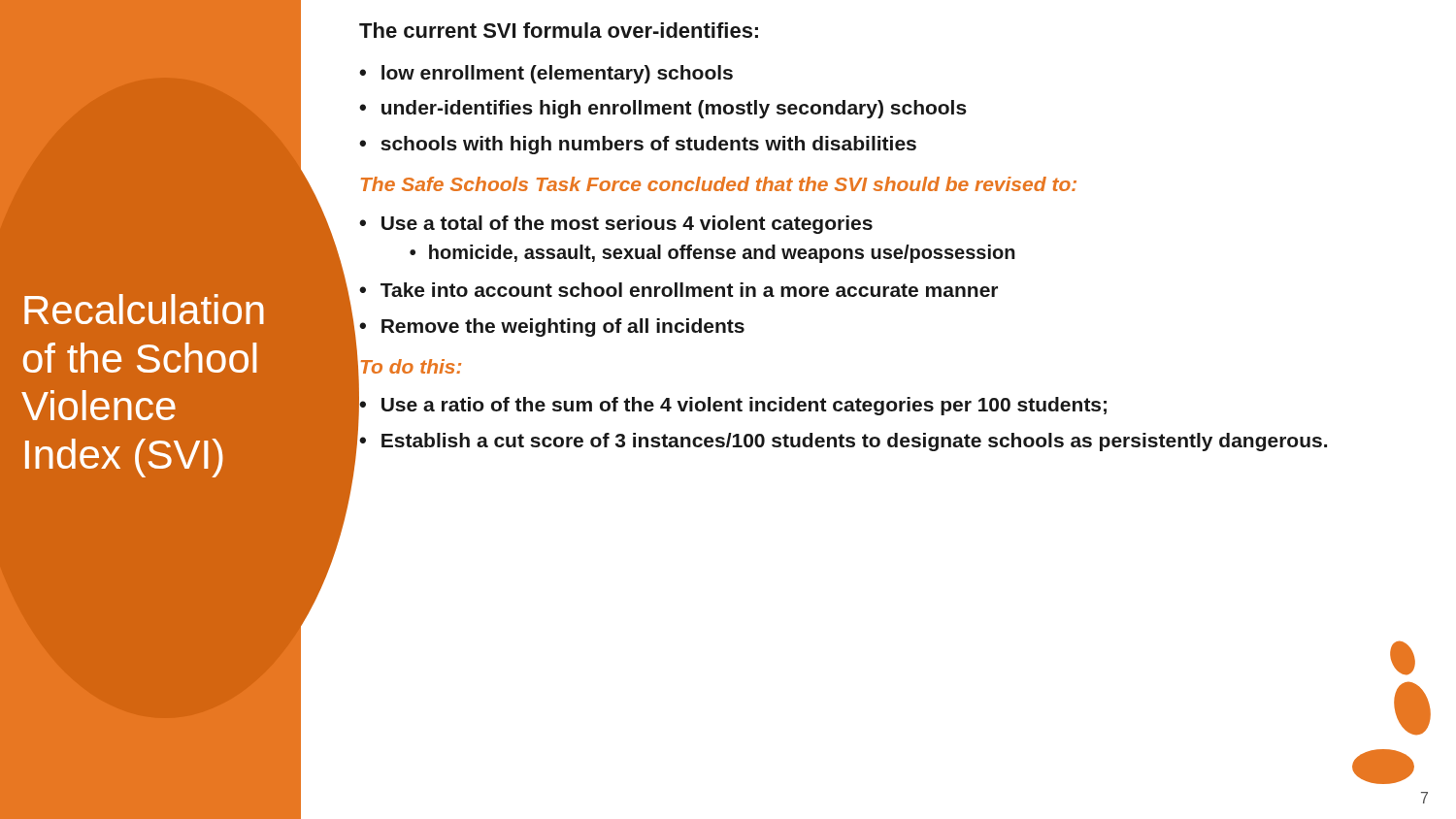Viewport: 1456px width, 819px height.
Task: Click on the region starting "low enrollment (elementary)"
Action: tap(557, 72)
